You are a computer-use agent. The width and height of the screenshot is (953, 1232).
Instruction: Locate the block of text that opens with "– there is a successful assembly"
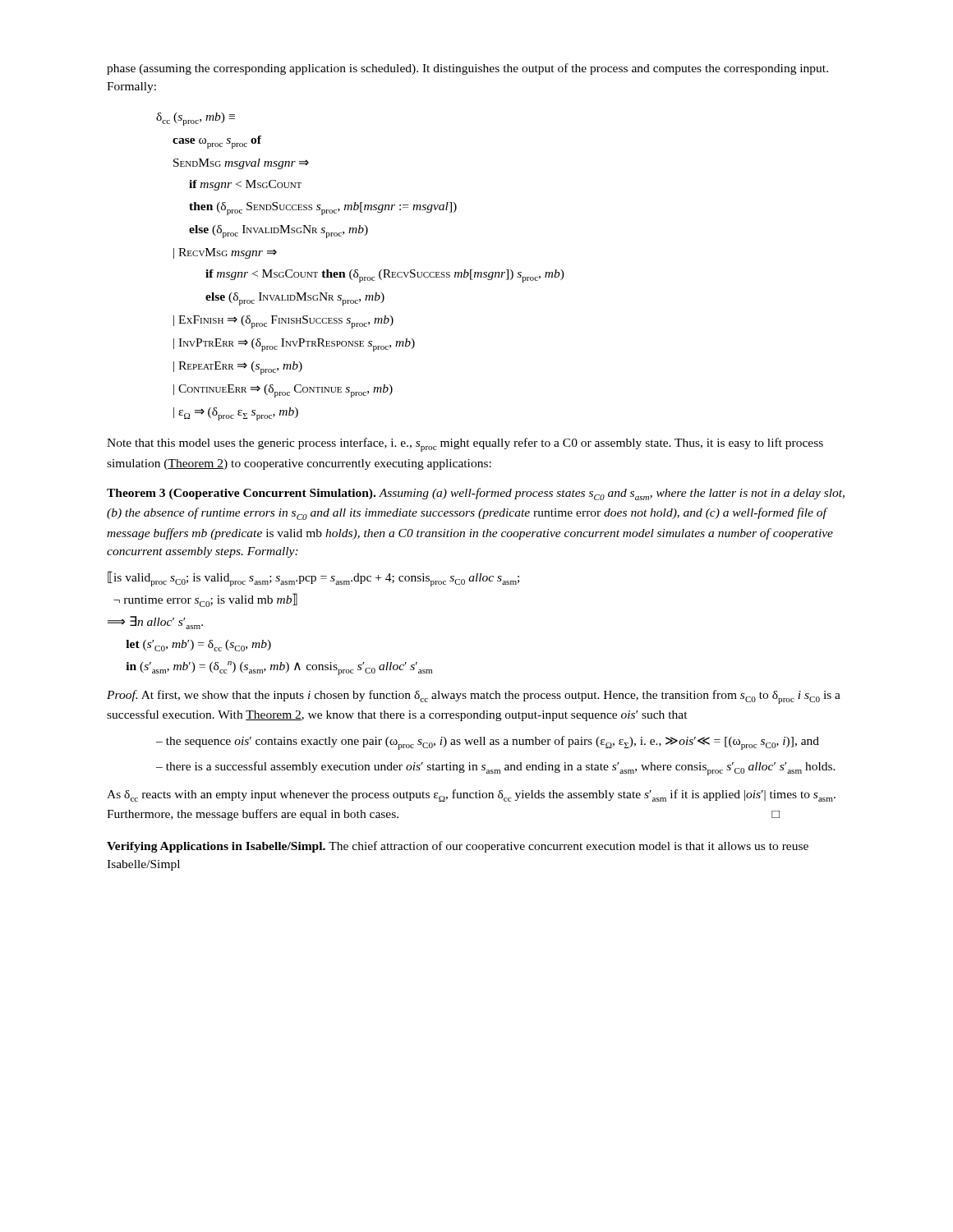click(496, 767)
